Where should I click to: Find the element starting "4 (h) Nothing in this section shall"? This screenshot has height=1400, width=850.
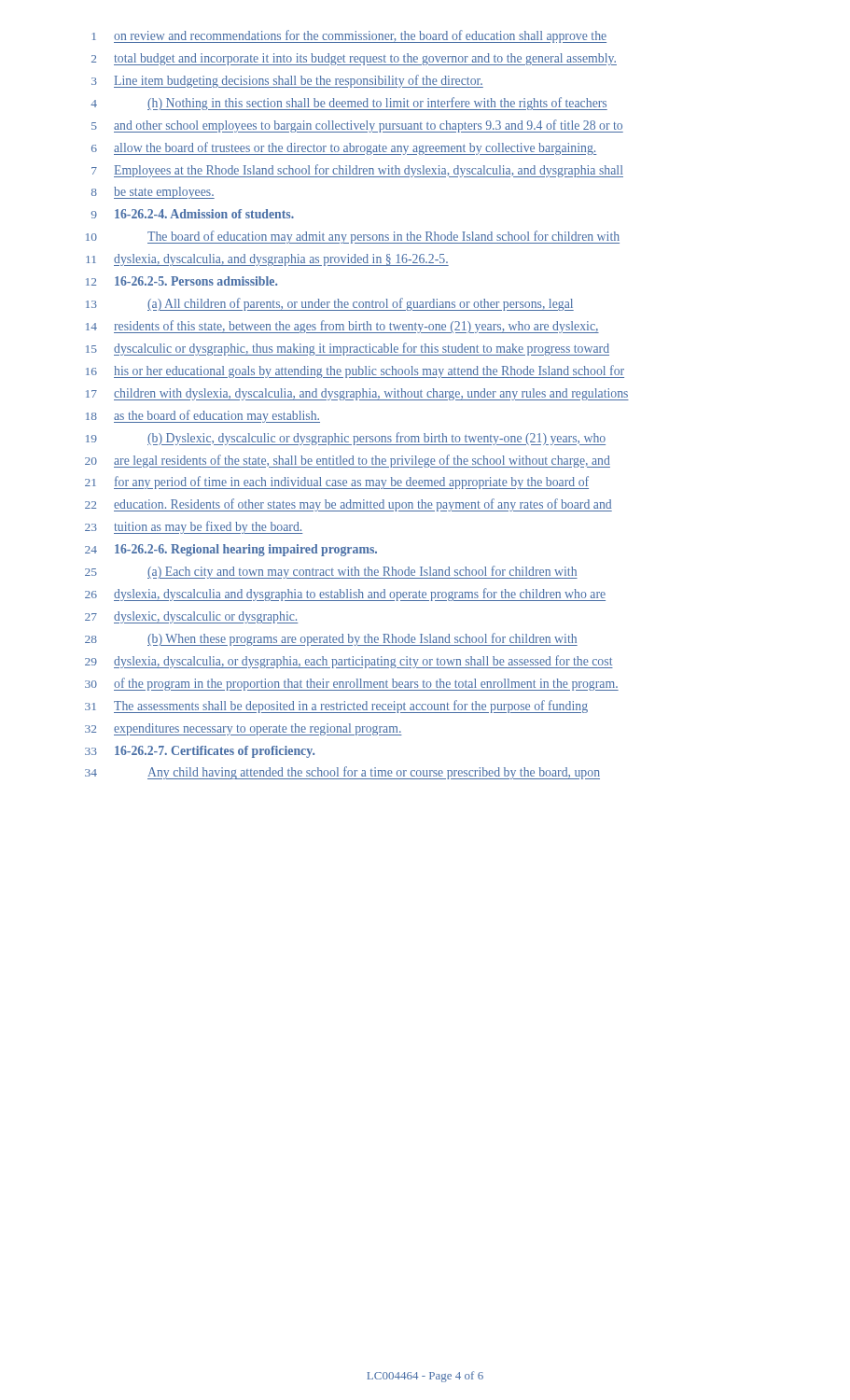[430, 103]
